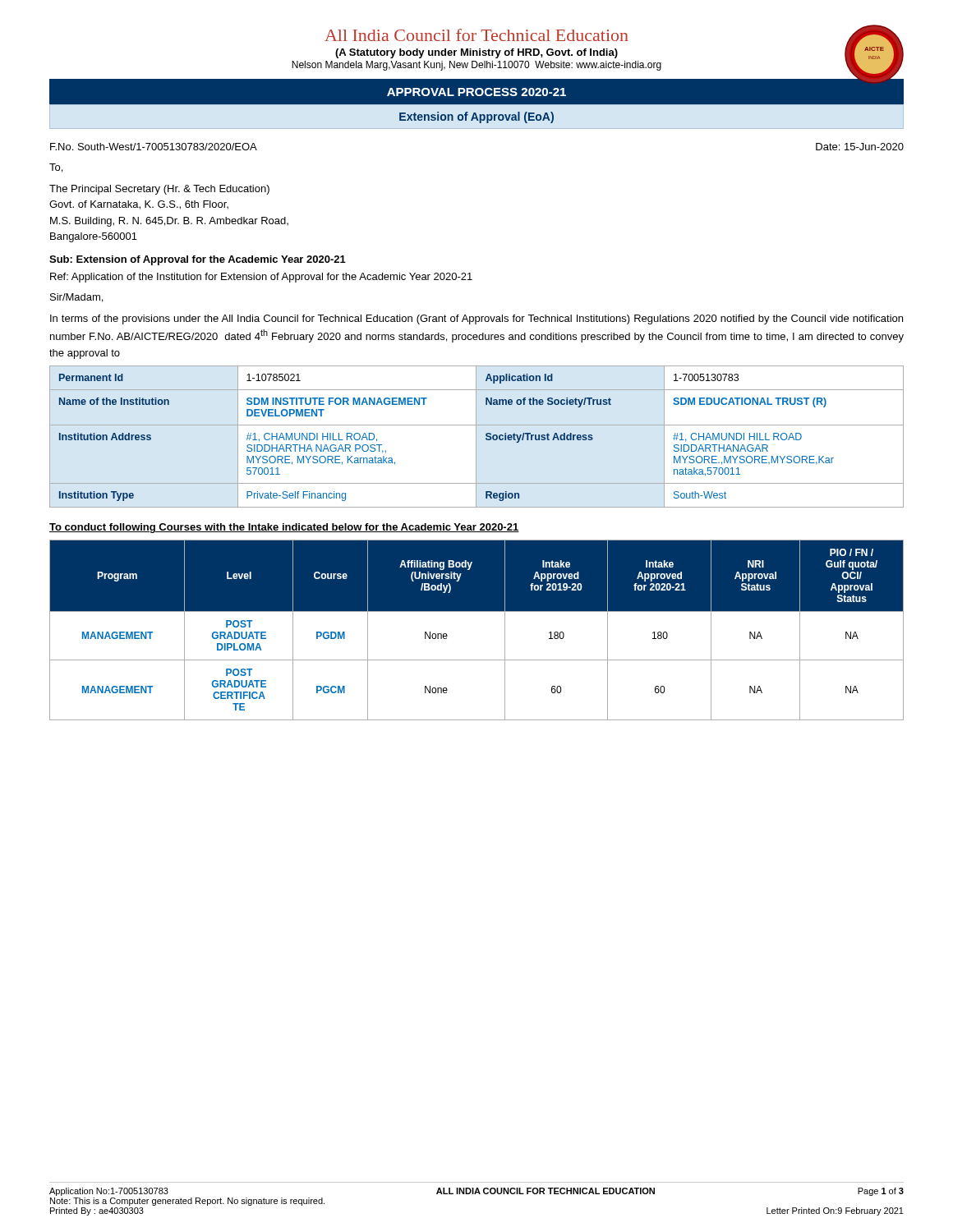The height and width of the screenshot is (1232, 953).
Task: Point to the block starting "All India Council"
Action: [476, 35]
